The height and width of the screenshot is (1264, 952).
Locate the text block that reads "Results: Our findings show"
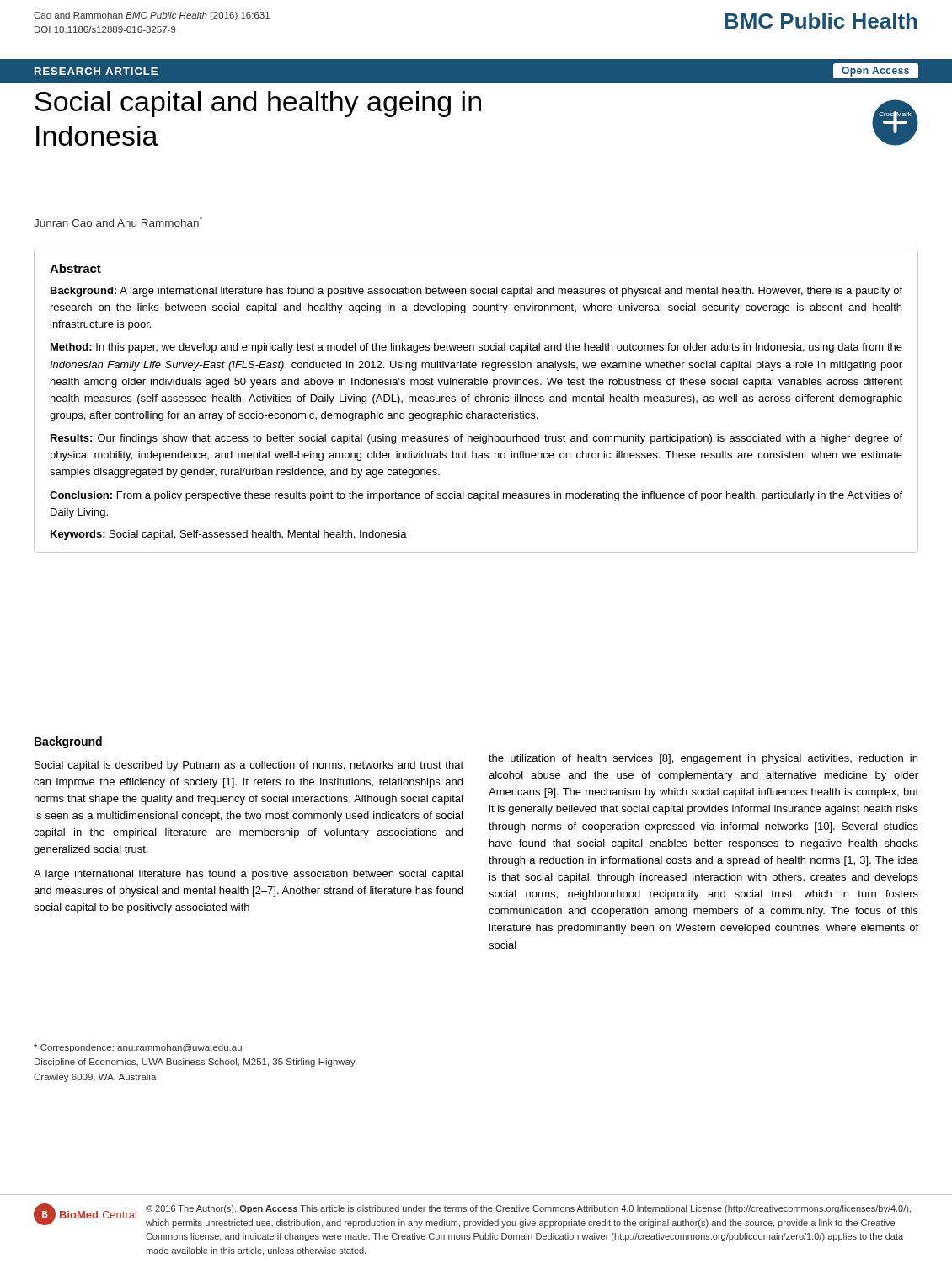click(476, 455)
